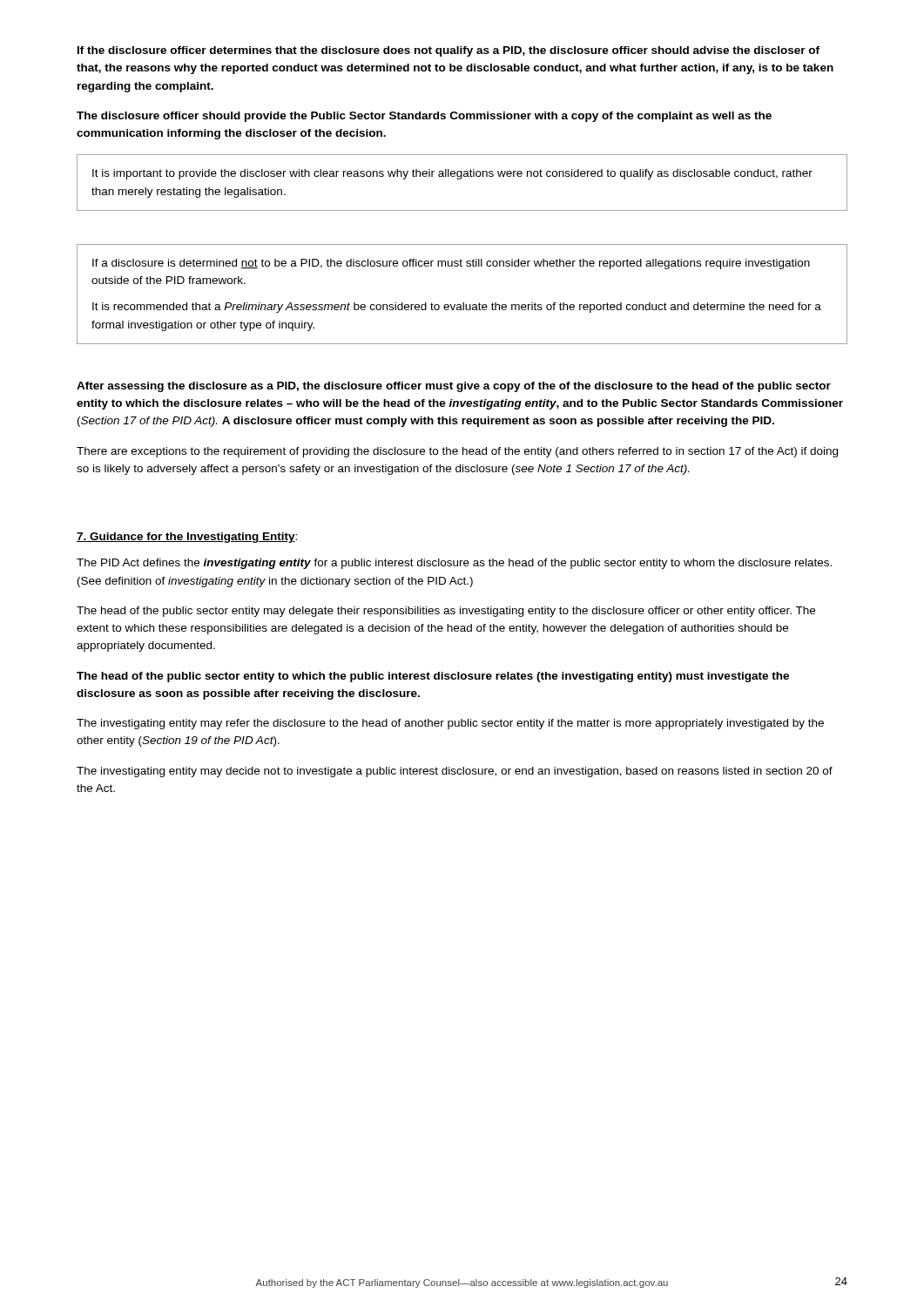Find the element starting "The disclosure officer should provide"
The image size is (924, 1307).
pos(424,124)
